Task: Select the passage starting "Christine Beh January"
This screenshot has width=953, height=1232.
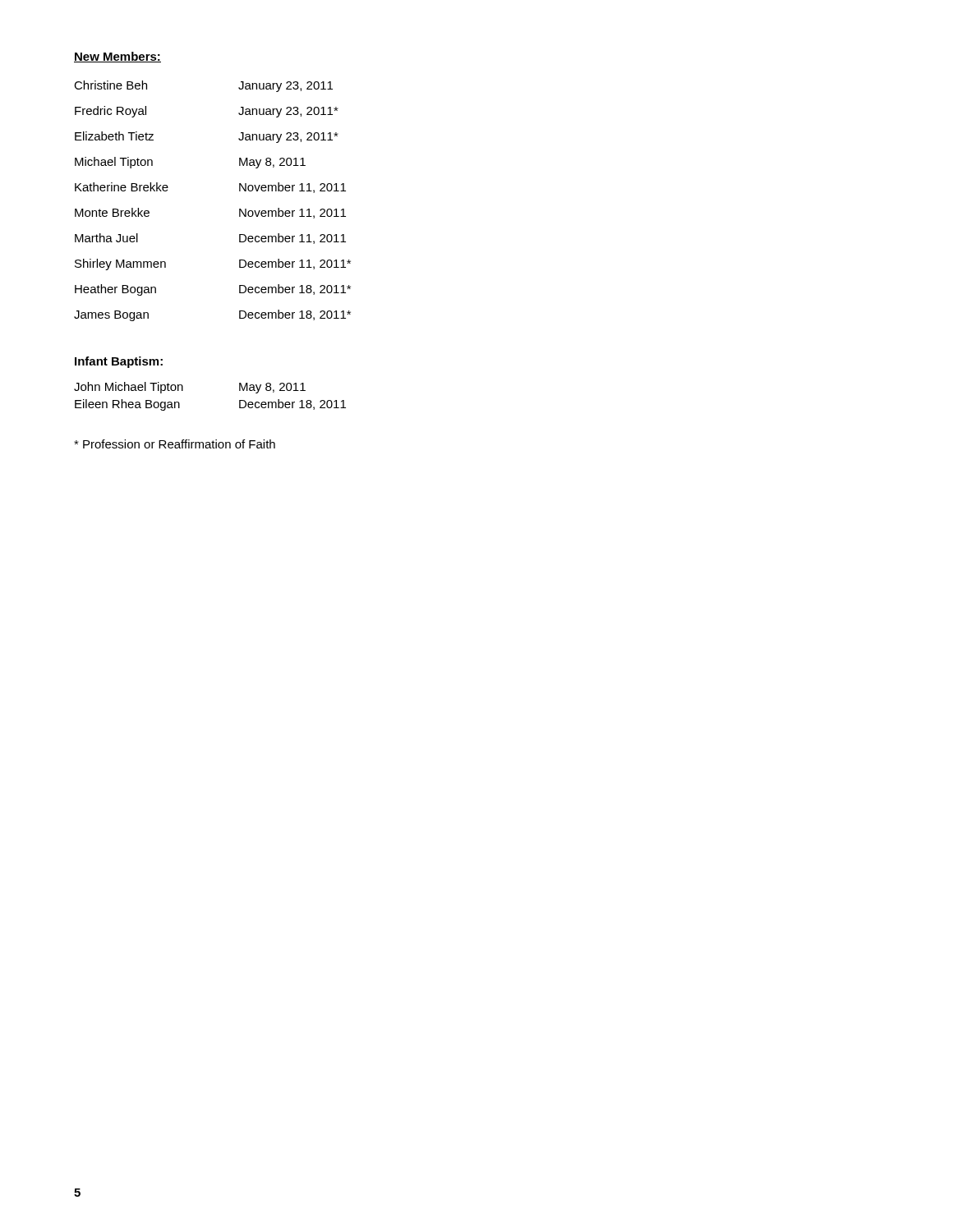Action: pos(238,85)
